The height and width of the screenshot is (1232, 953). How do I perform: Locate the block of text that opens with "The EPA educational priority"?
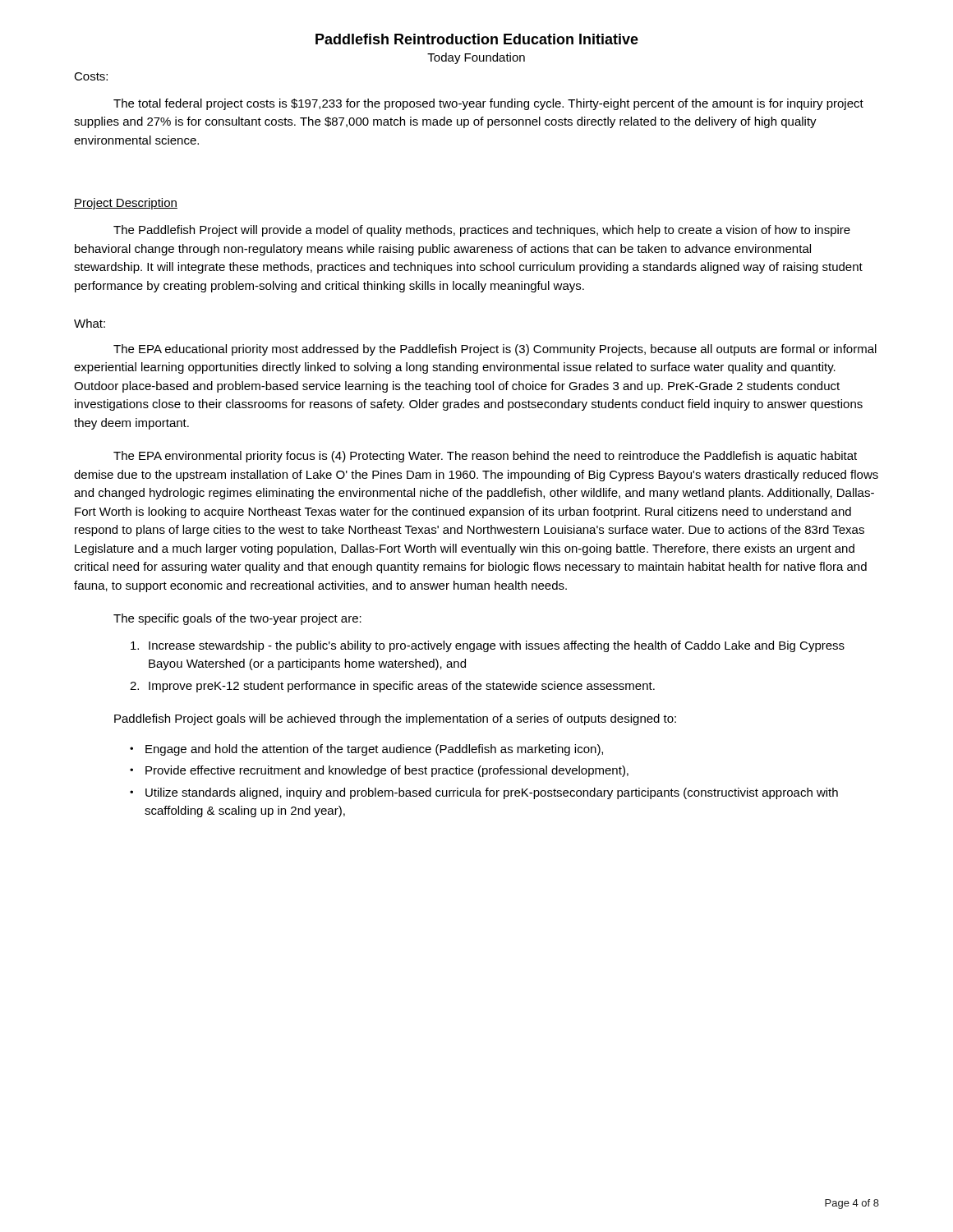pos(475,385)
